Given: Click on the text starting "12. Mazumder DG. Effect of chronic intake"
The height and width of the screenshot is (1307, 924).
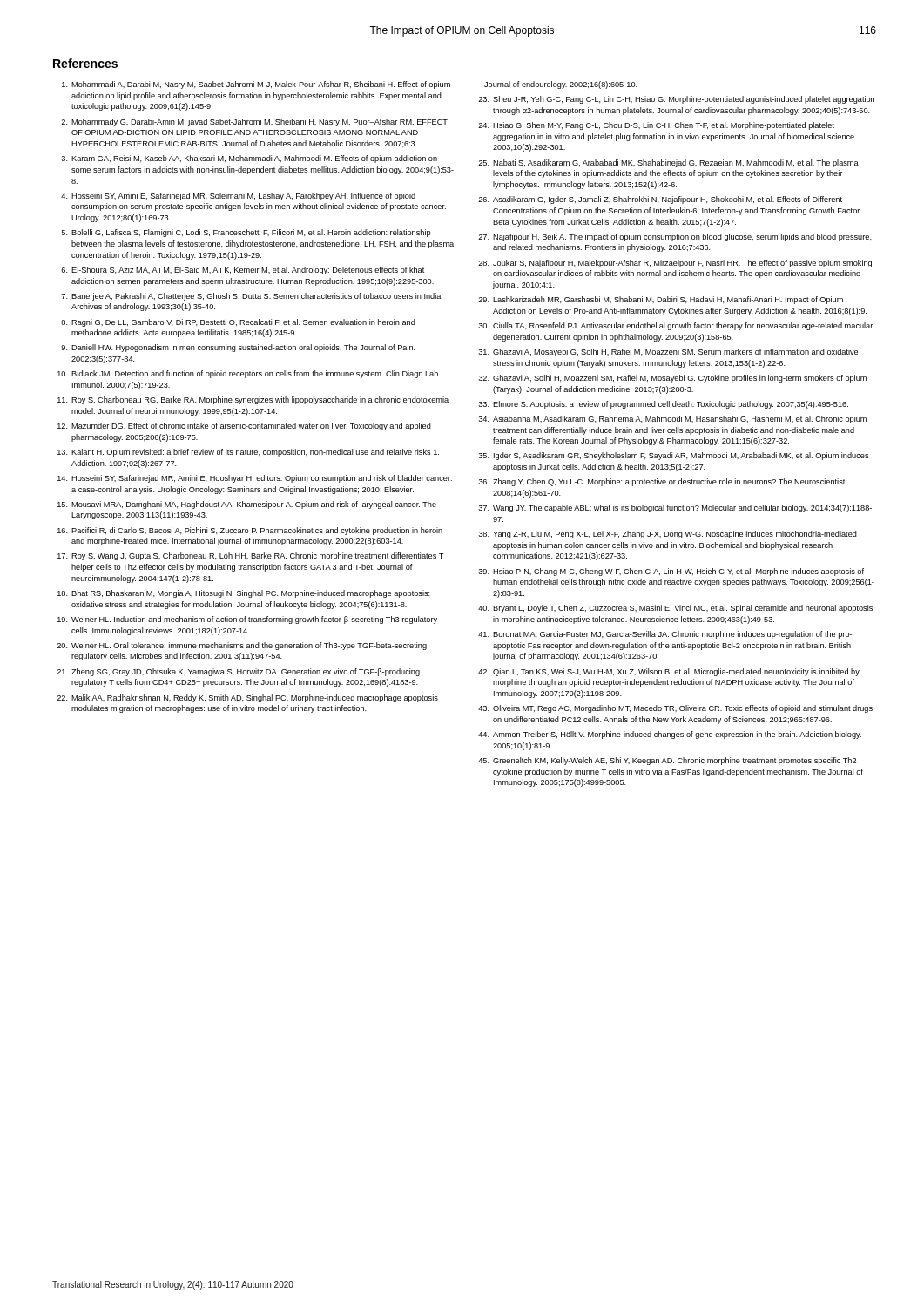Looking at the screenshot, I should [x=253, y=432].
